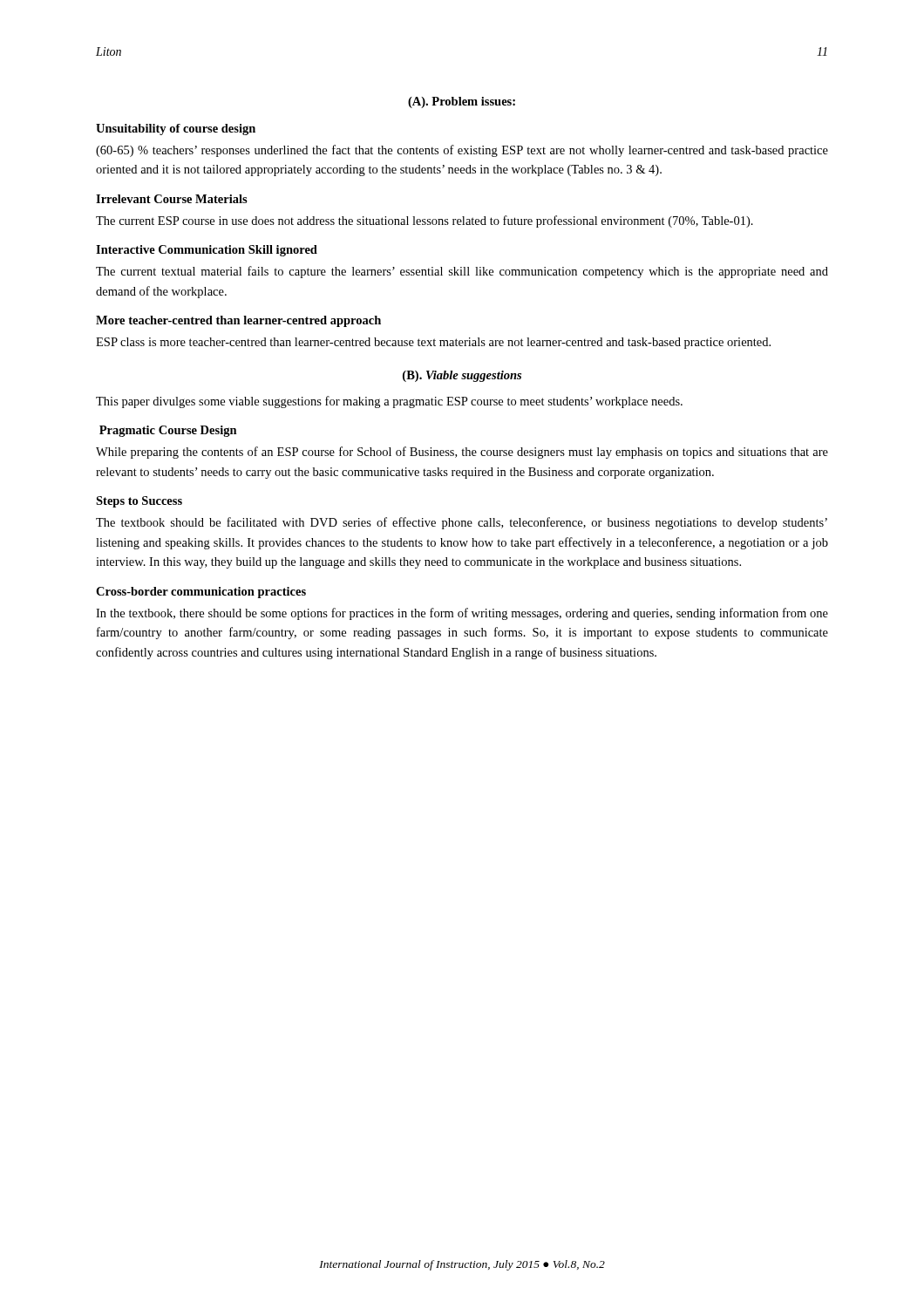The height and width of the screenshot is (1308, 924).
Task: Locate the block of text that opens with "The current textual material"
Action: (x=462, y=281)
